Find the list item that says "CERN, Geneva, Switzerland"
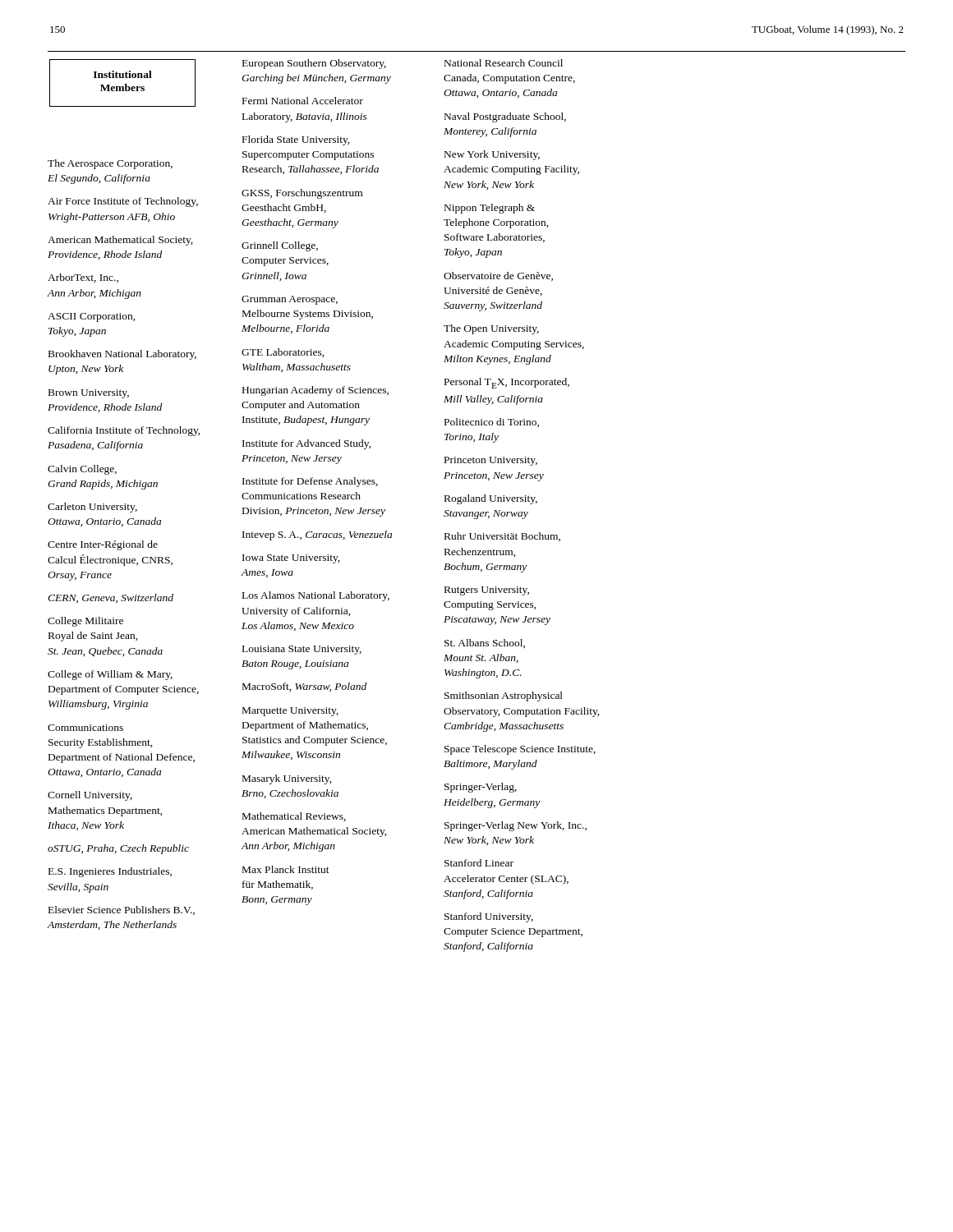Screen dimensions: 1232x953 coord(111,598)
